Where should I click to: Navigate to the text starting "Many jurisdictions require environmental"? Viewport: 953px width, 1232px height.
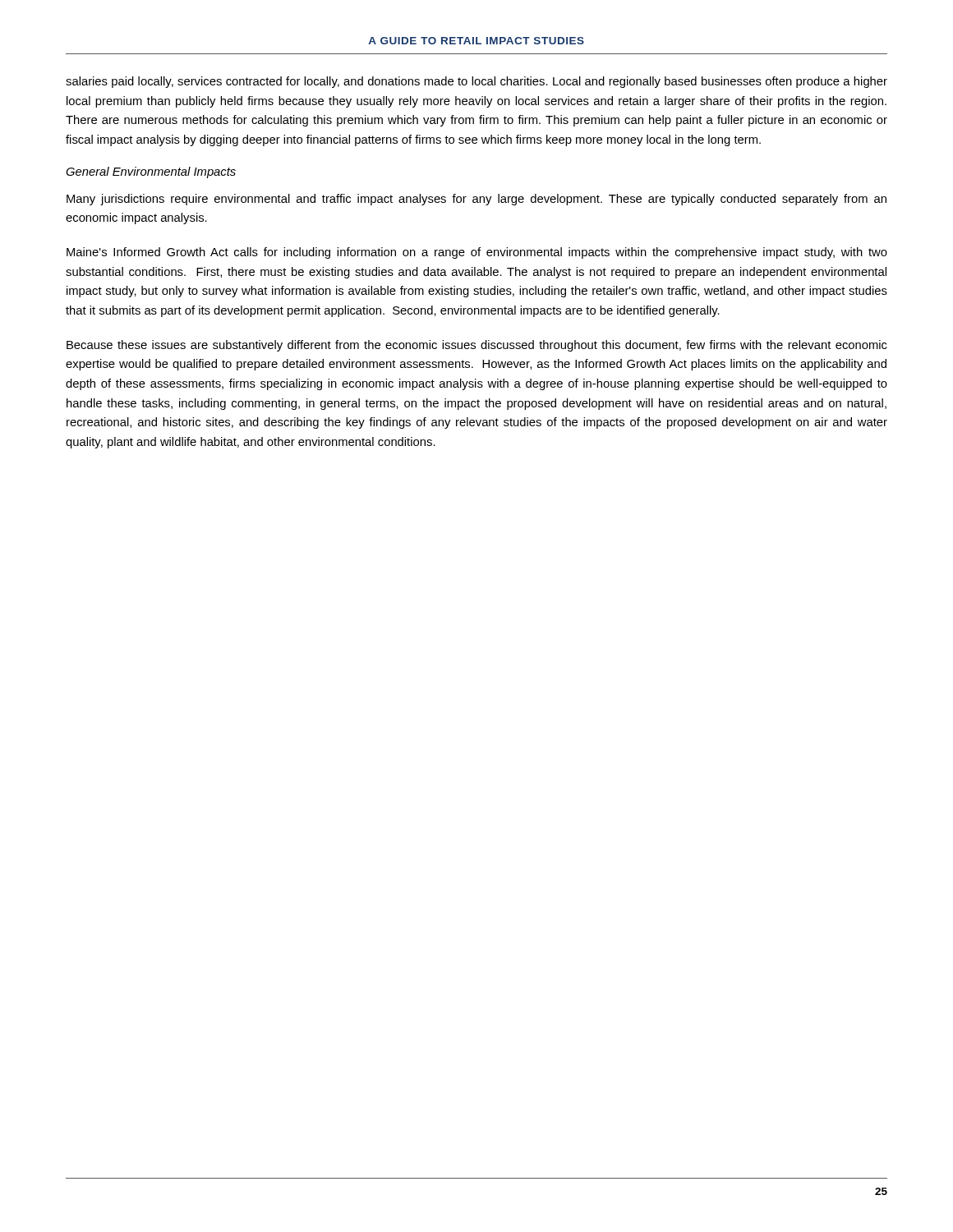(476, 208)
